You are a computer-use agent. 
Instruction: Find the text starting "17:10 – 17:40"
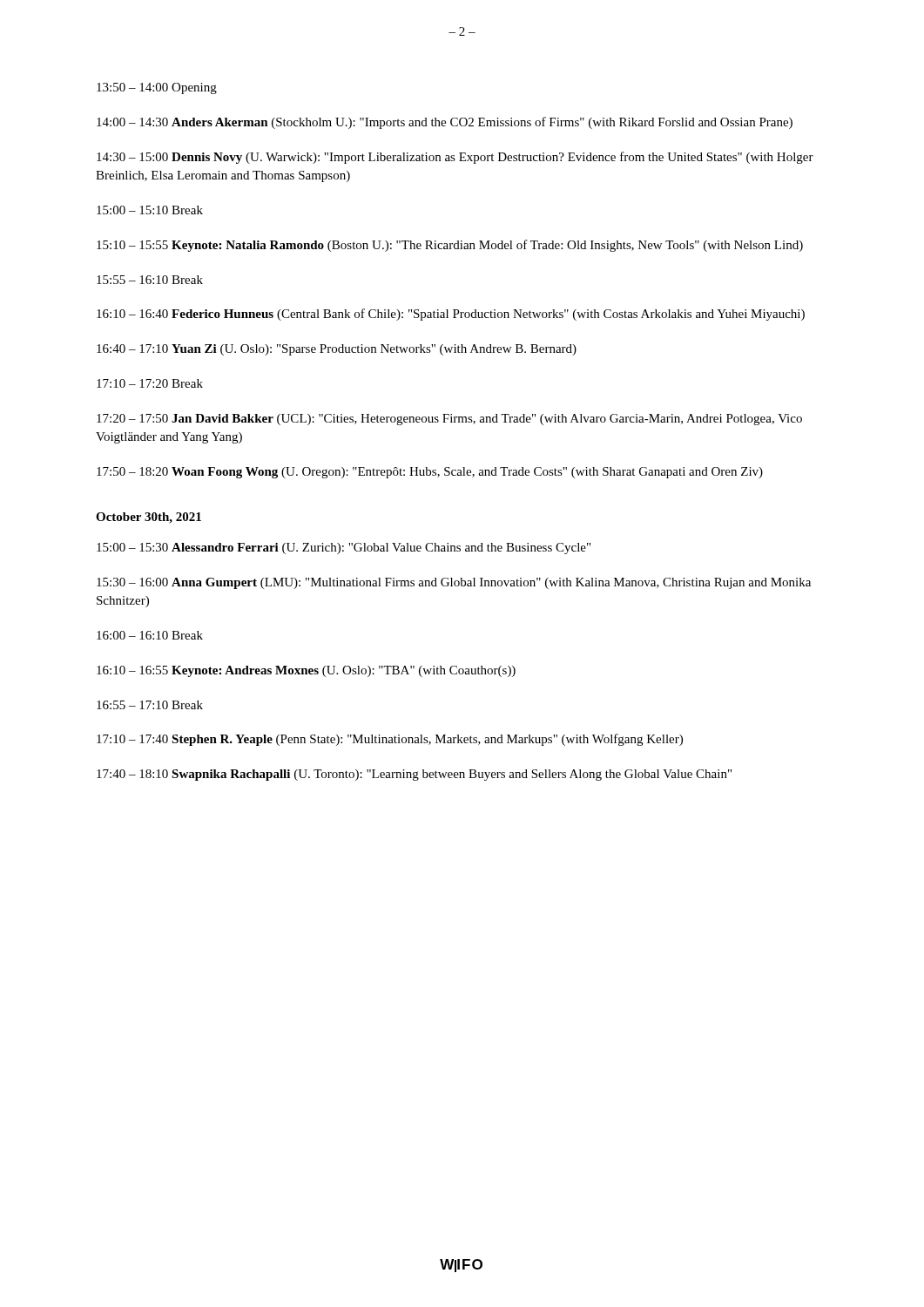[x=390, y=739]
